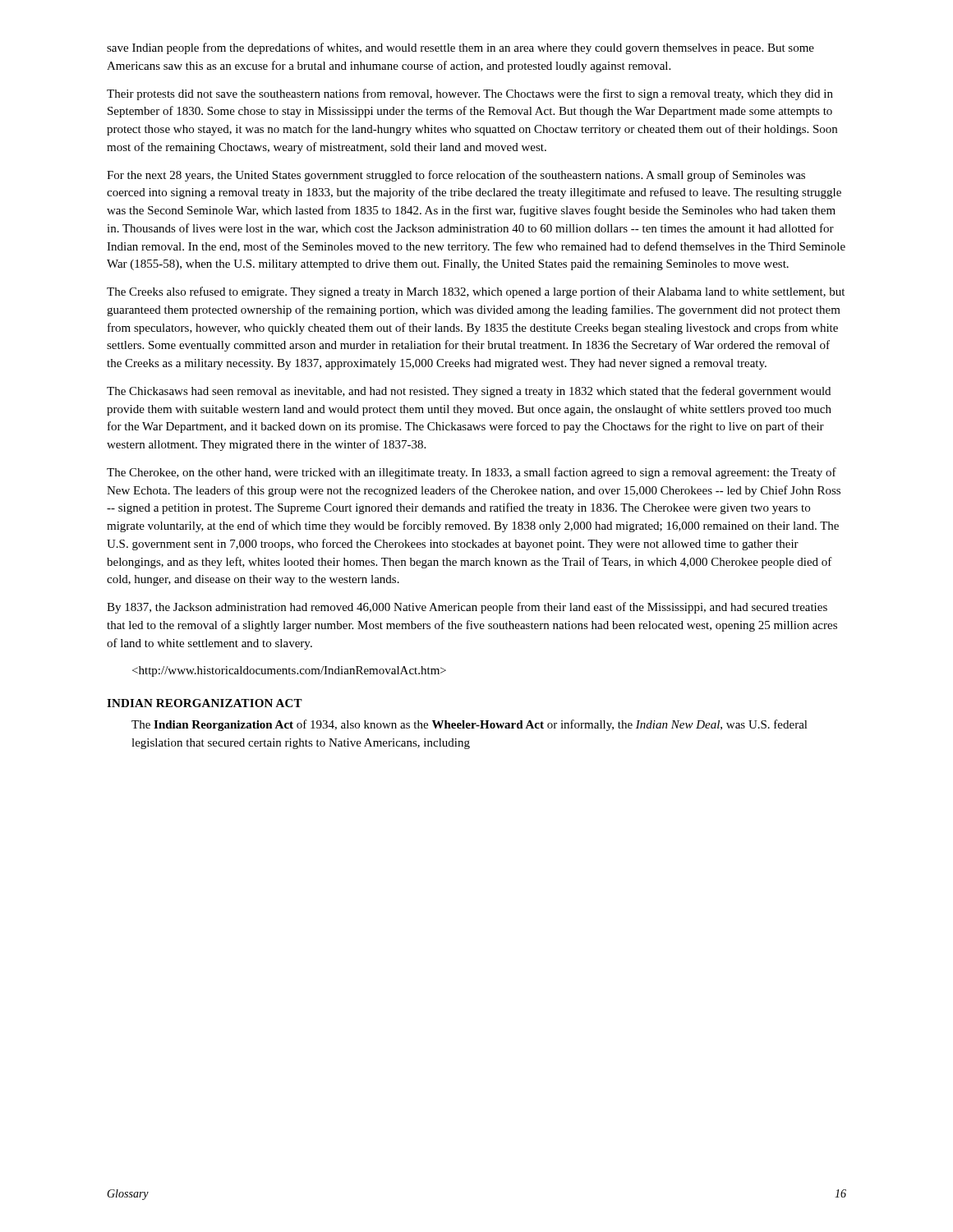Locate the text block starting "The Creeks also refused"
Screen dimensions: 1232x953
476,327
